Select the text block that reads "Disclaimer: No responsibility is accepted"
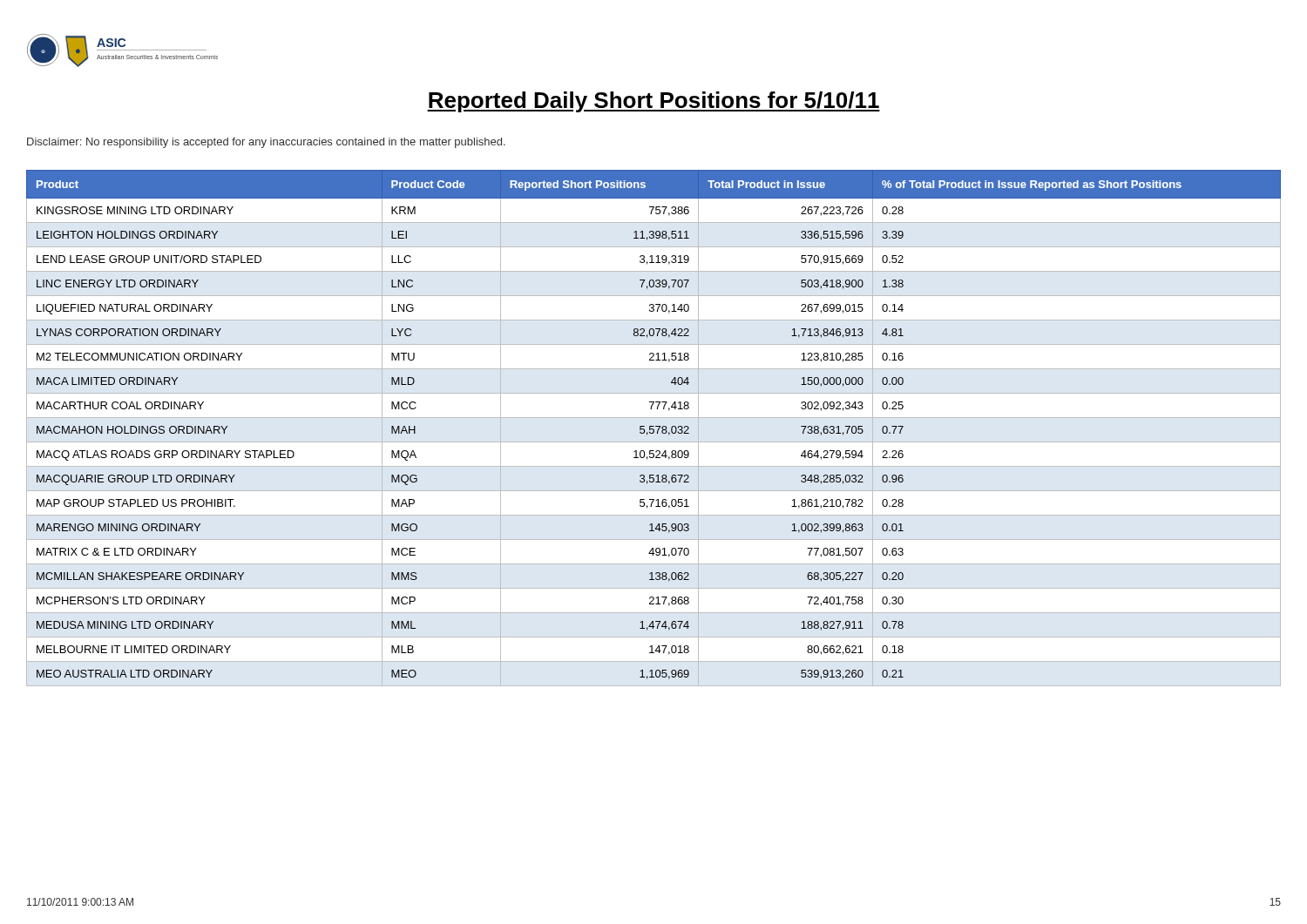Screen dimensions: 924x1307 (x=266, y=142)
